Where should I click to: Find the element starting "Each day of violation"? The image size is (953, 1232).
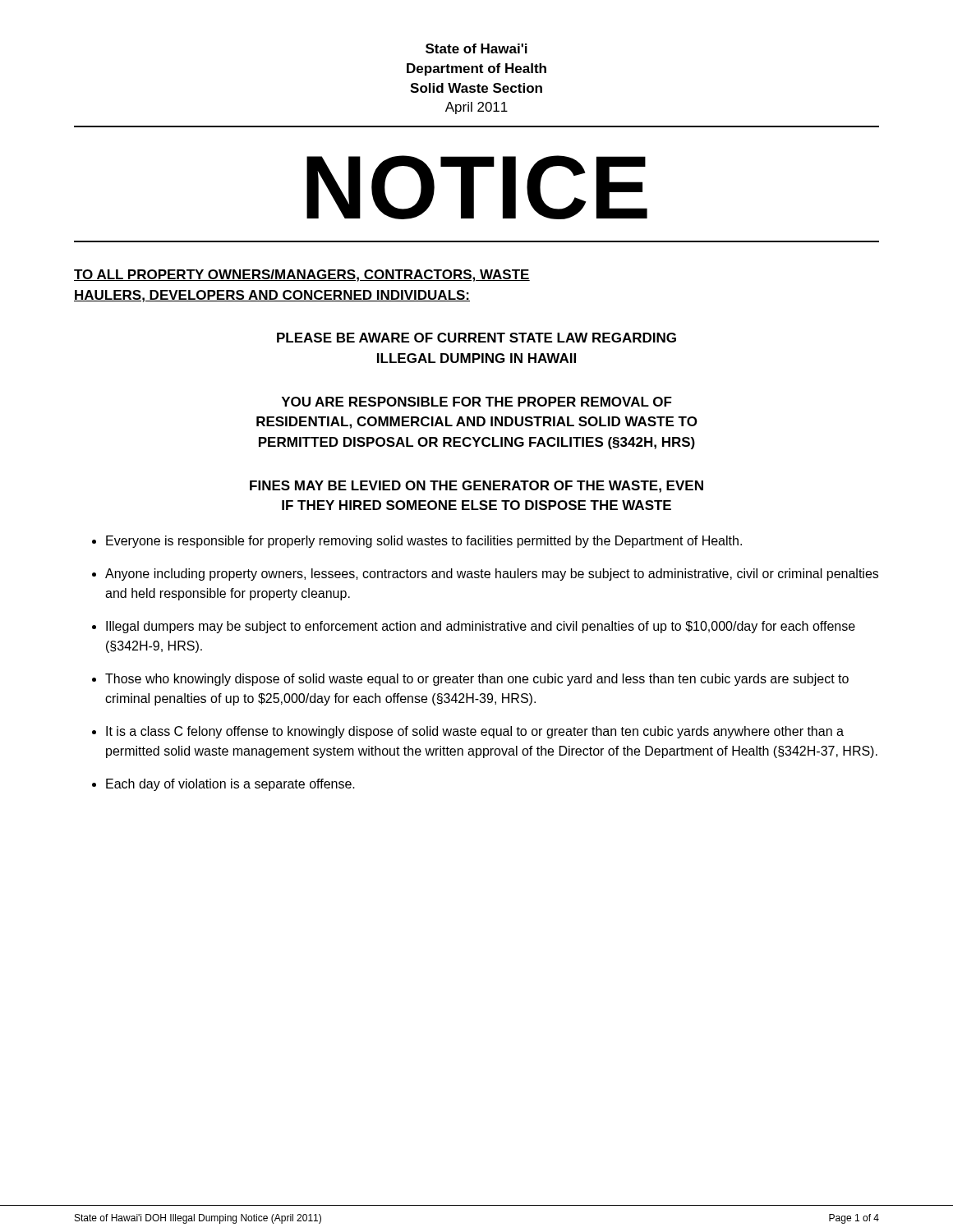tap(230, 784)
